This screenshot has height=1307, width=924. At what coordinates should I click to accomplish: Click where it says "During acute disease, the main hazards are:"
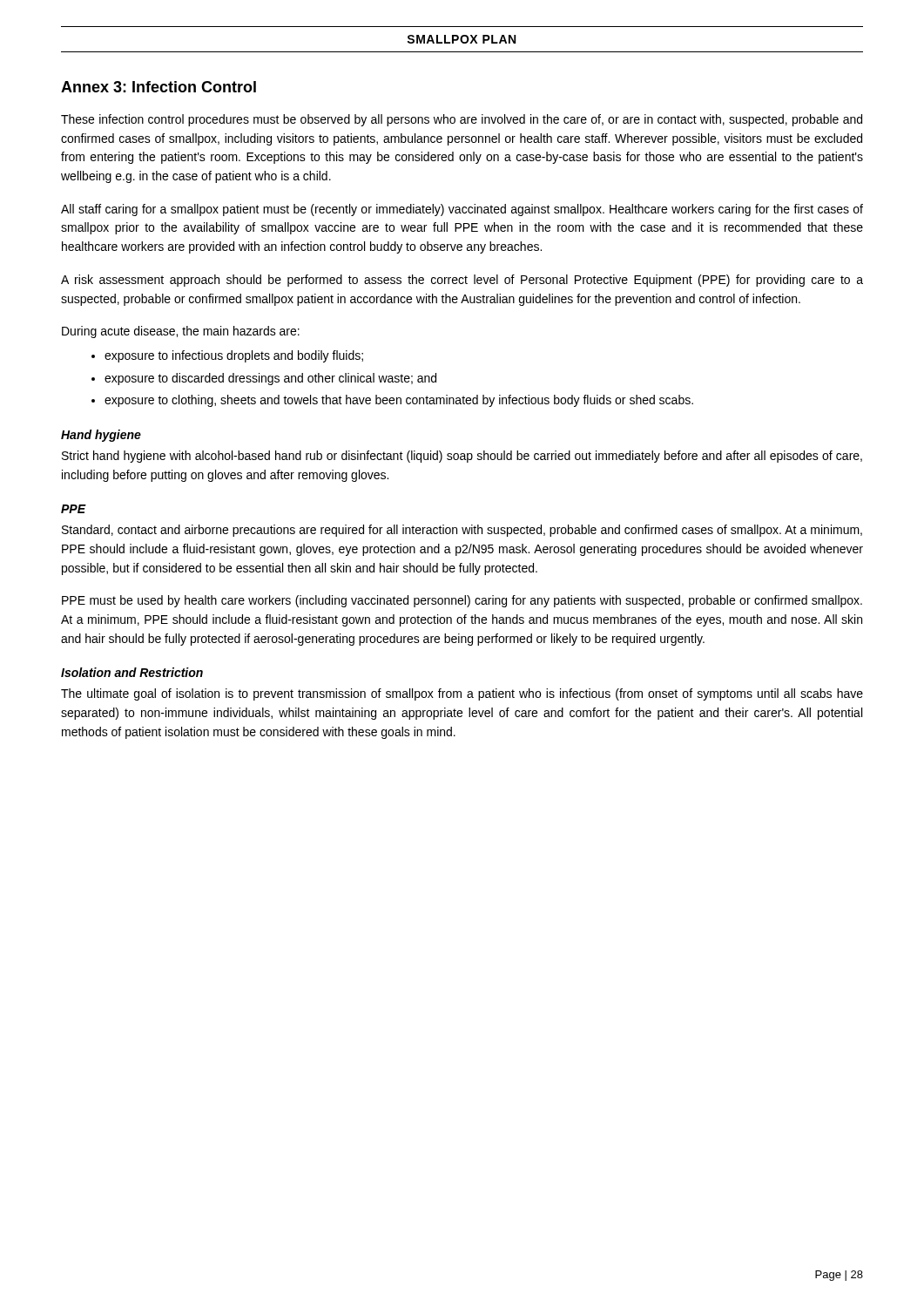(x=181, y=331)
